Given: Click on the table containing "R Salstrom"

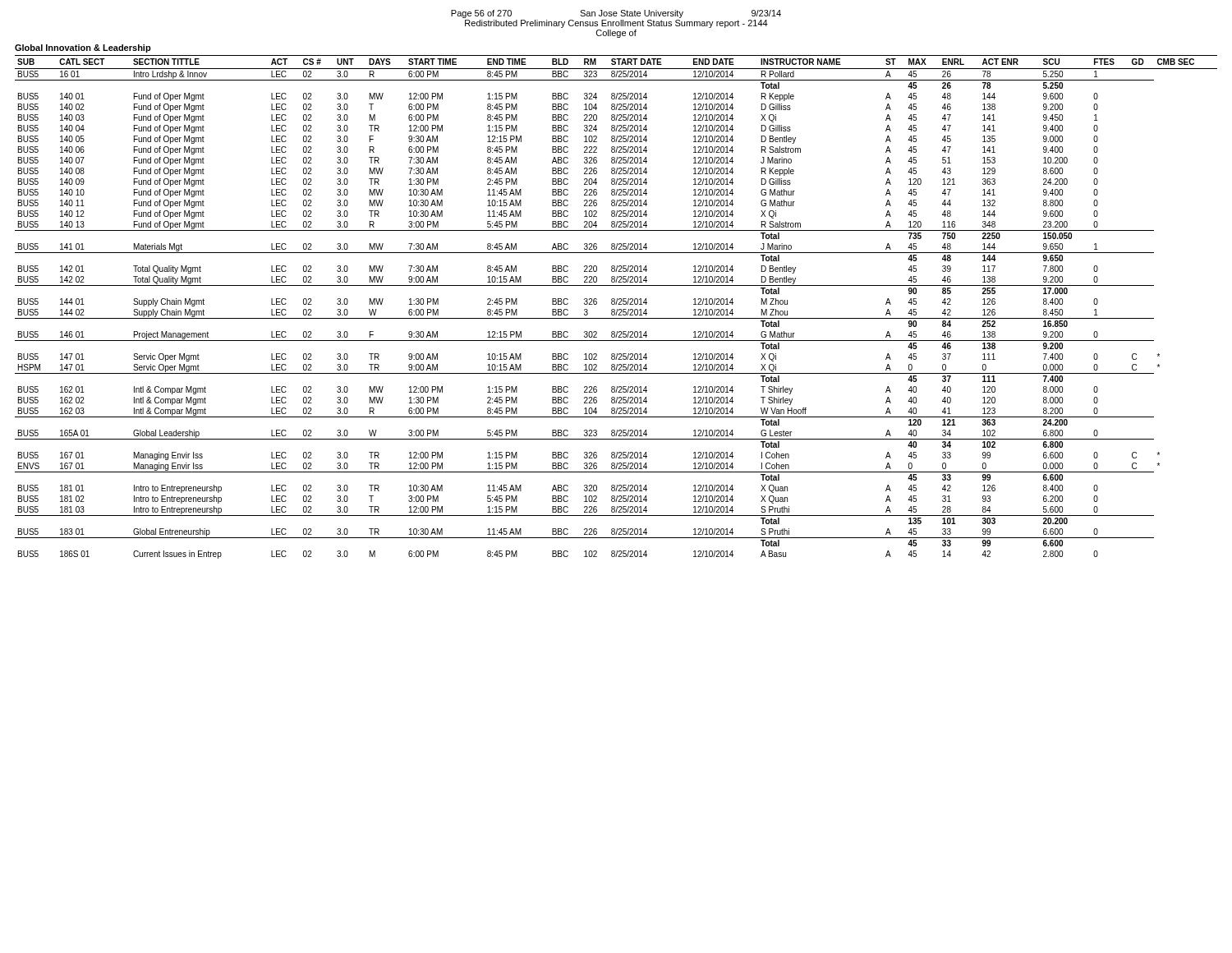Looking at the screenshot, I should coord(616,307).
